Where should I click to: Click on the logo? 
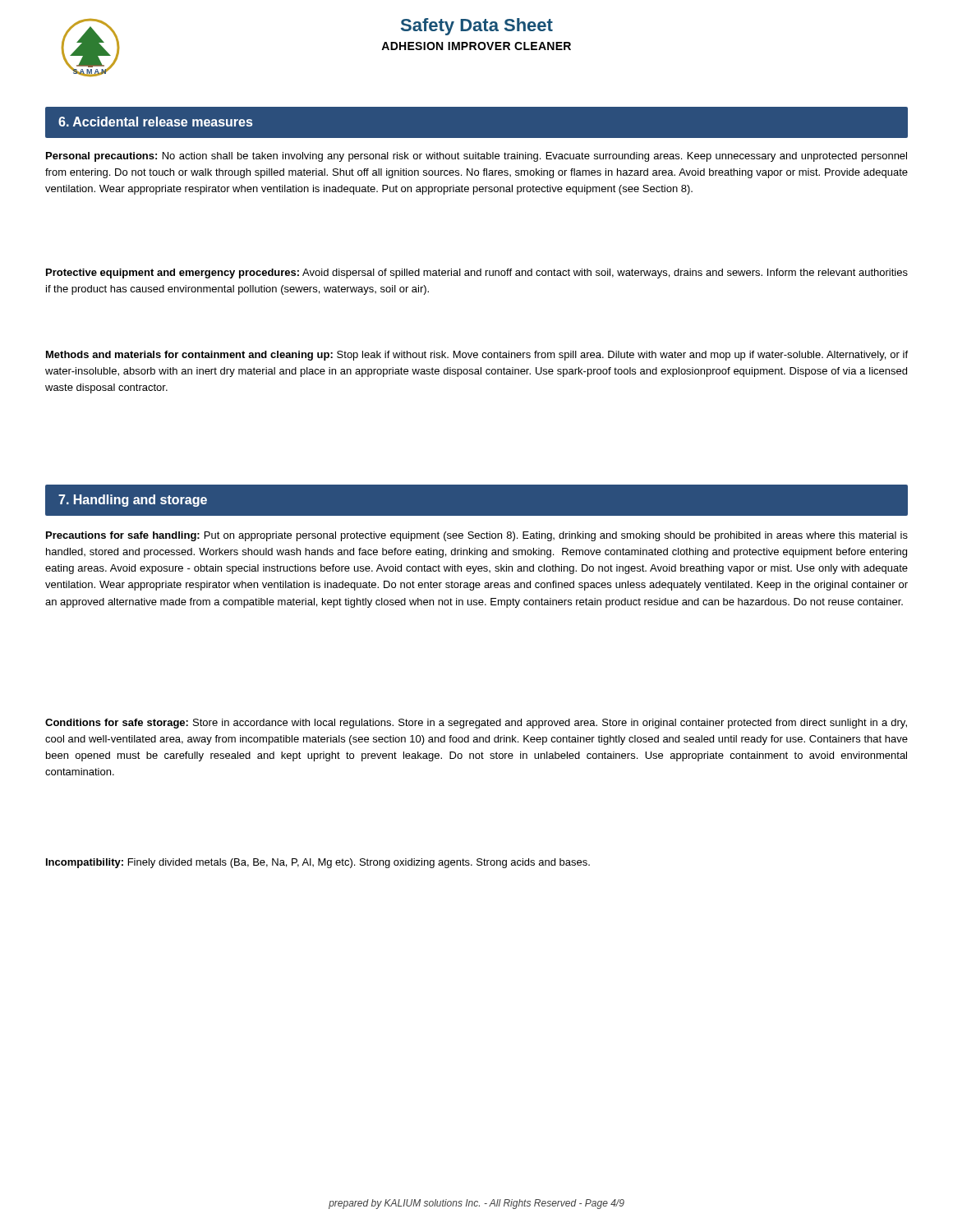pyautogui.click(x=90, y=49)
